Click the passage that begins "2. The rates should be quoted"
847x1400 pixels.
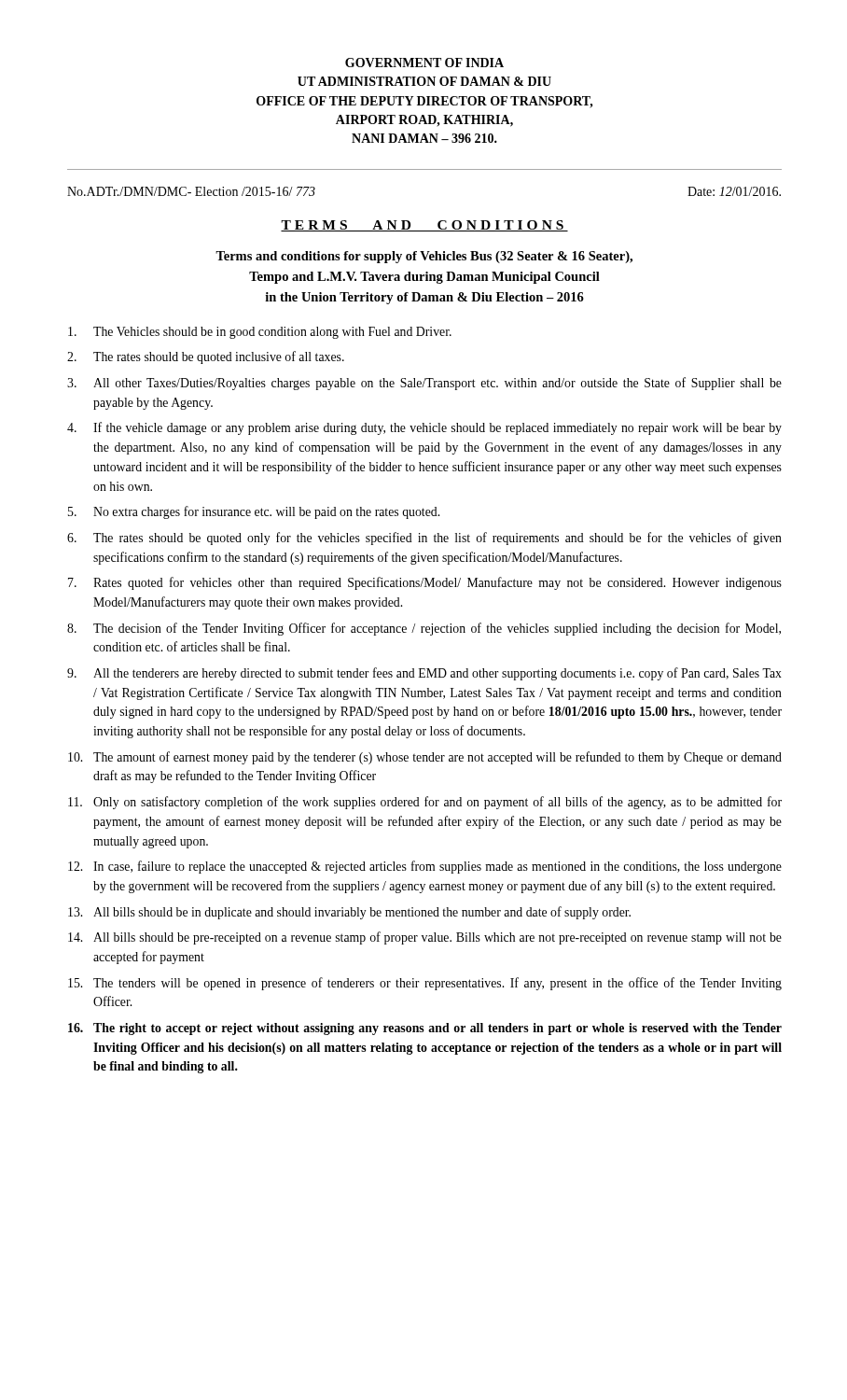[x=206, y=357]
